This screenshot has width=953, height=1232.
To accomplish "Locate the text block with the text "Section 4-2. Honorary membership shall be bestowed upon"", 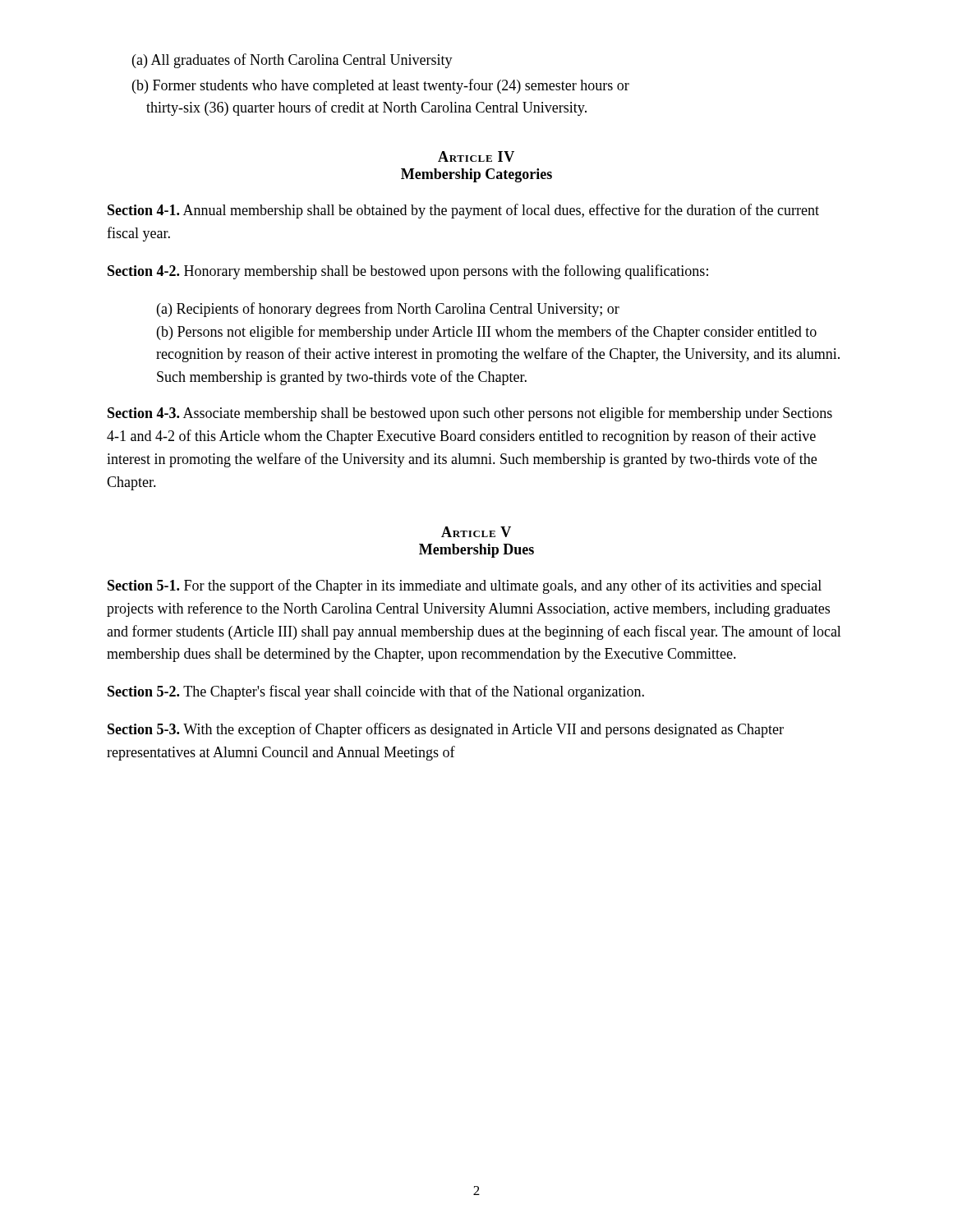I will point(408,271).
